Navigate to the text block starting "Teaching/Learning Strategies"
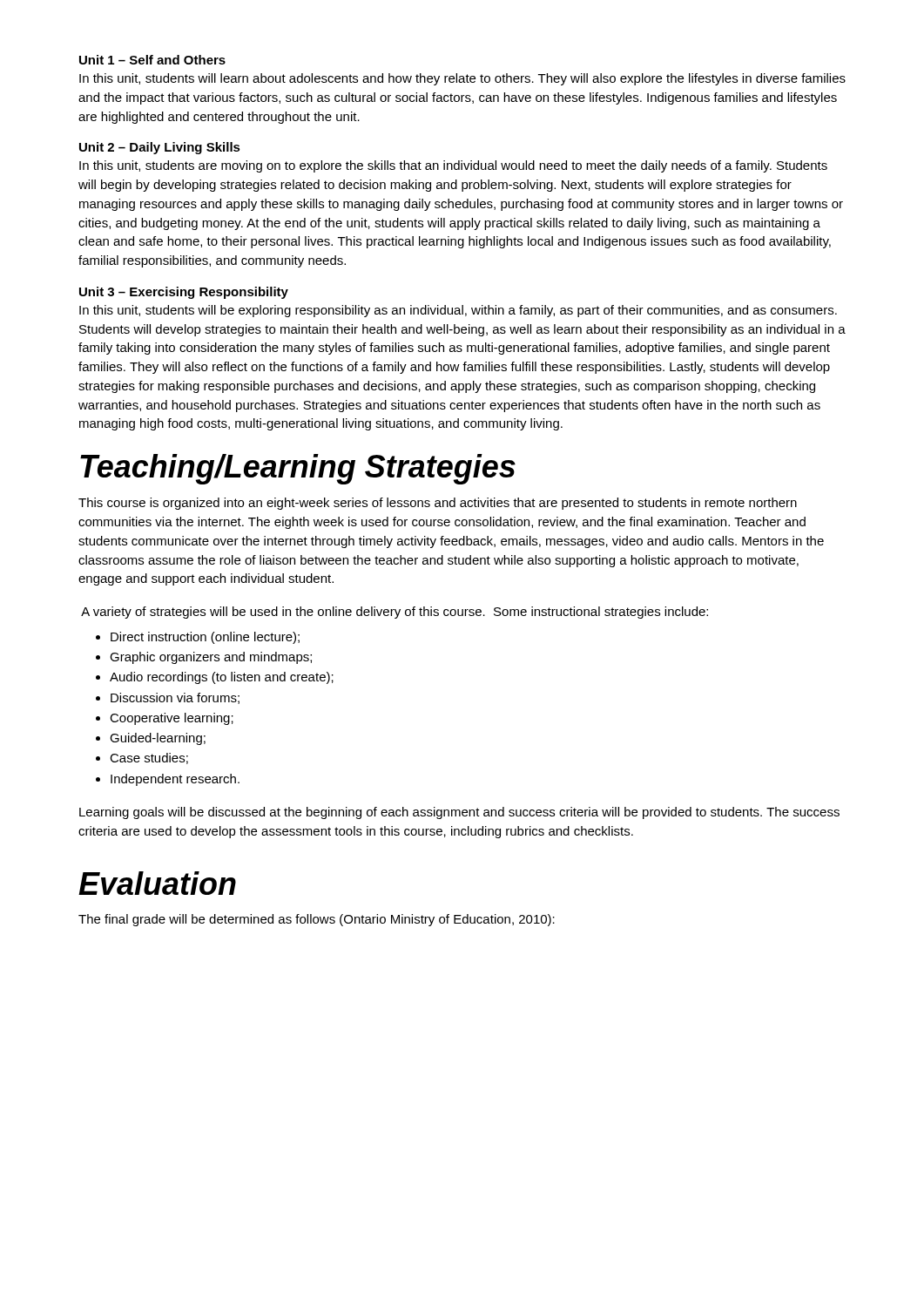The height and width of the screenshot is (1307, 924). [x=297, y=467]
